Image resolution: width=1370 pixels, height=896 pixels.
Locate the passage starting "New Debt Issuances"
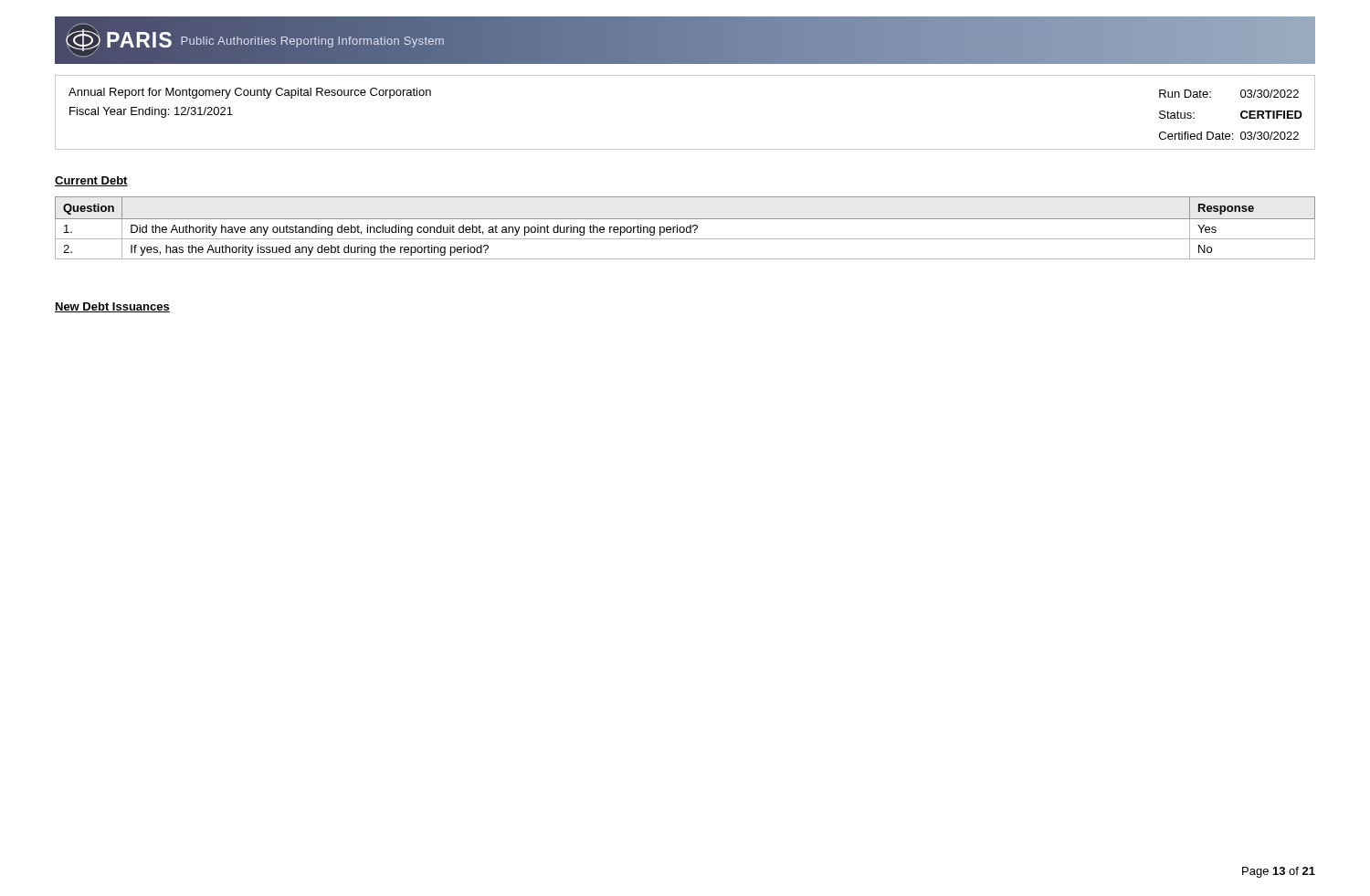(112, 306)
